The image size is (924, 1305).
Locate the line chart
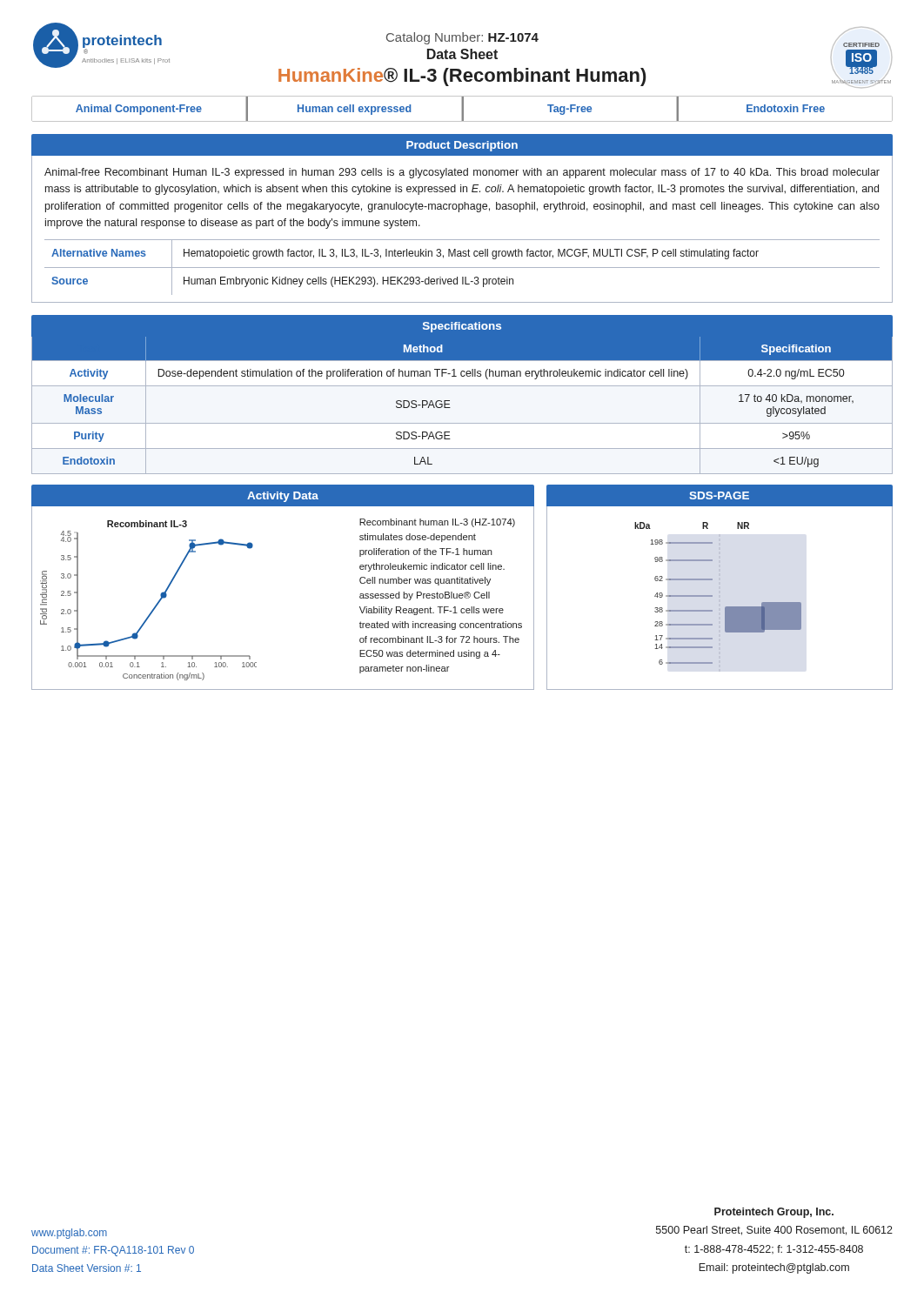196,598
